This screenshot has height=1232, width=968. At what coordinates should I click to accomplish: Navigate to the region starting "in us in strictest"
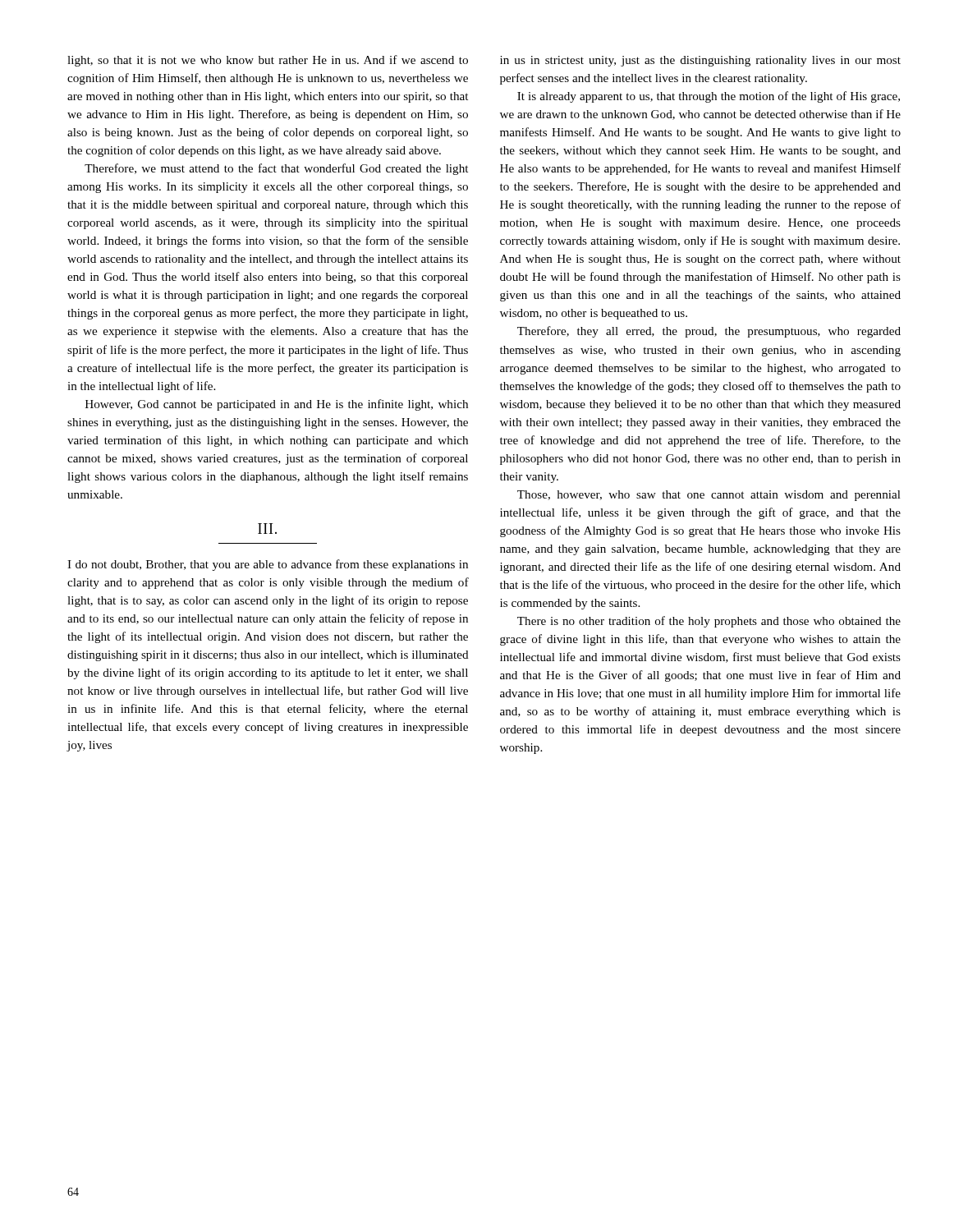(700, 69)
